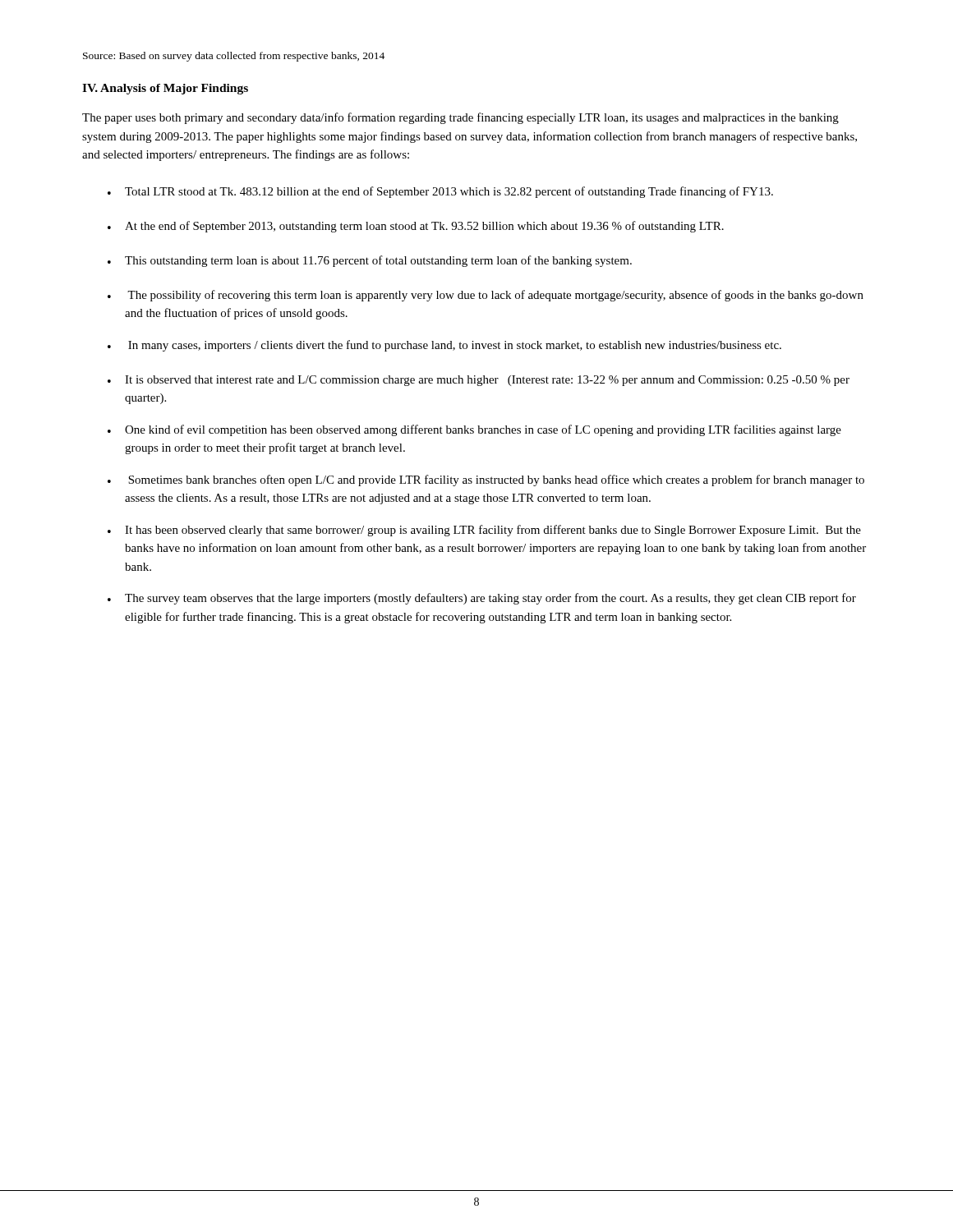Click on the text block starting "• It is observed that interest rate"

[x=489, y=388]
